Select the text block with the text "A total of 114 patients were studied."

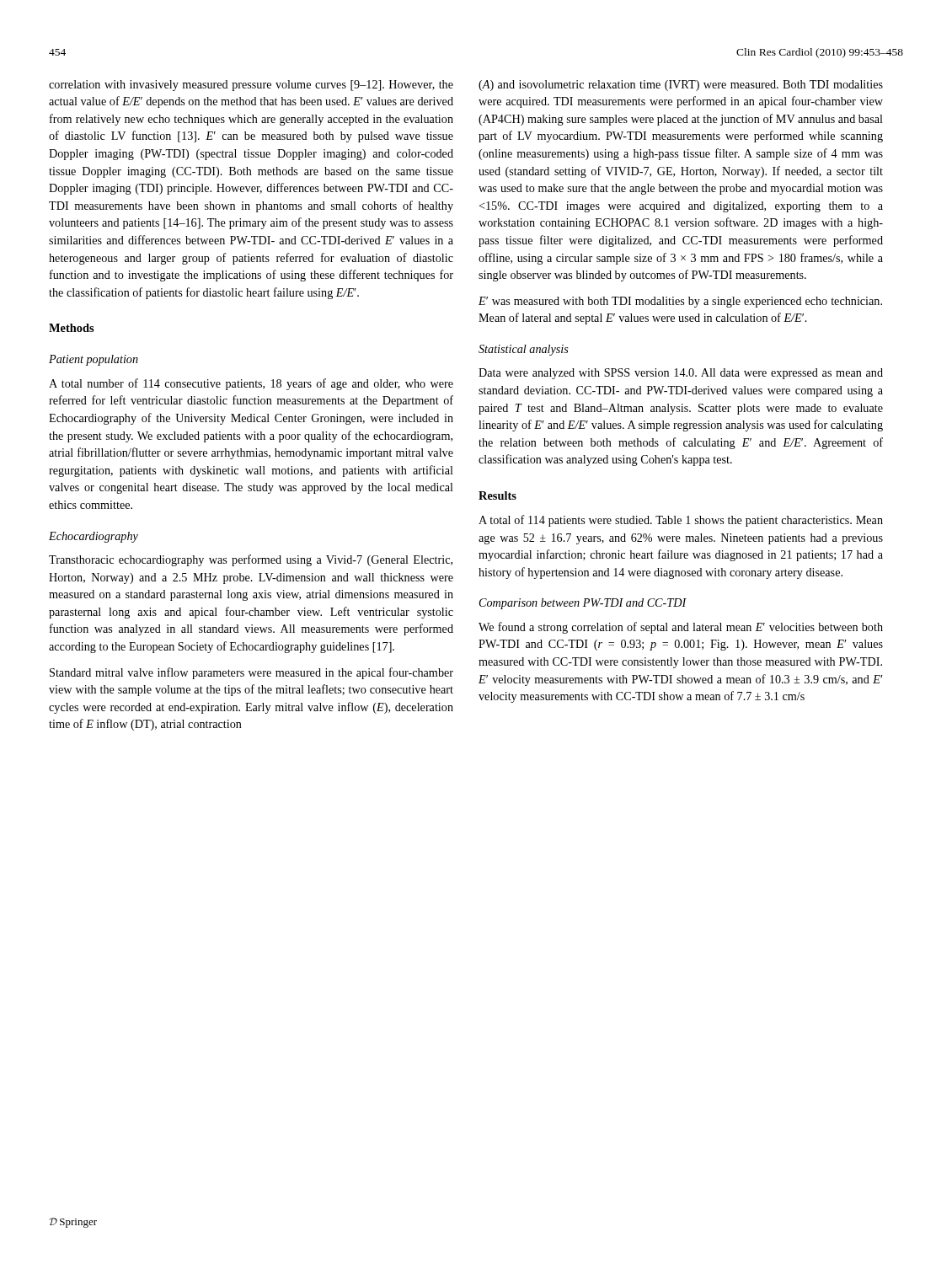tap(681, 546)
